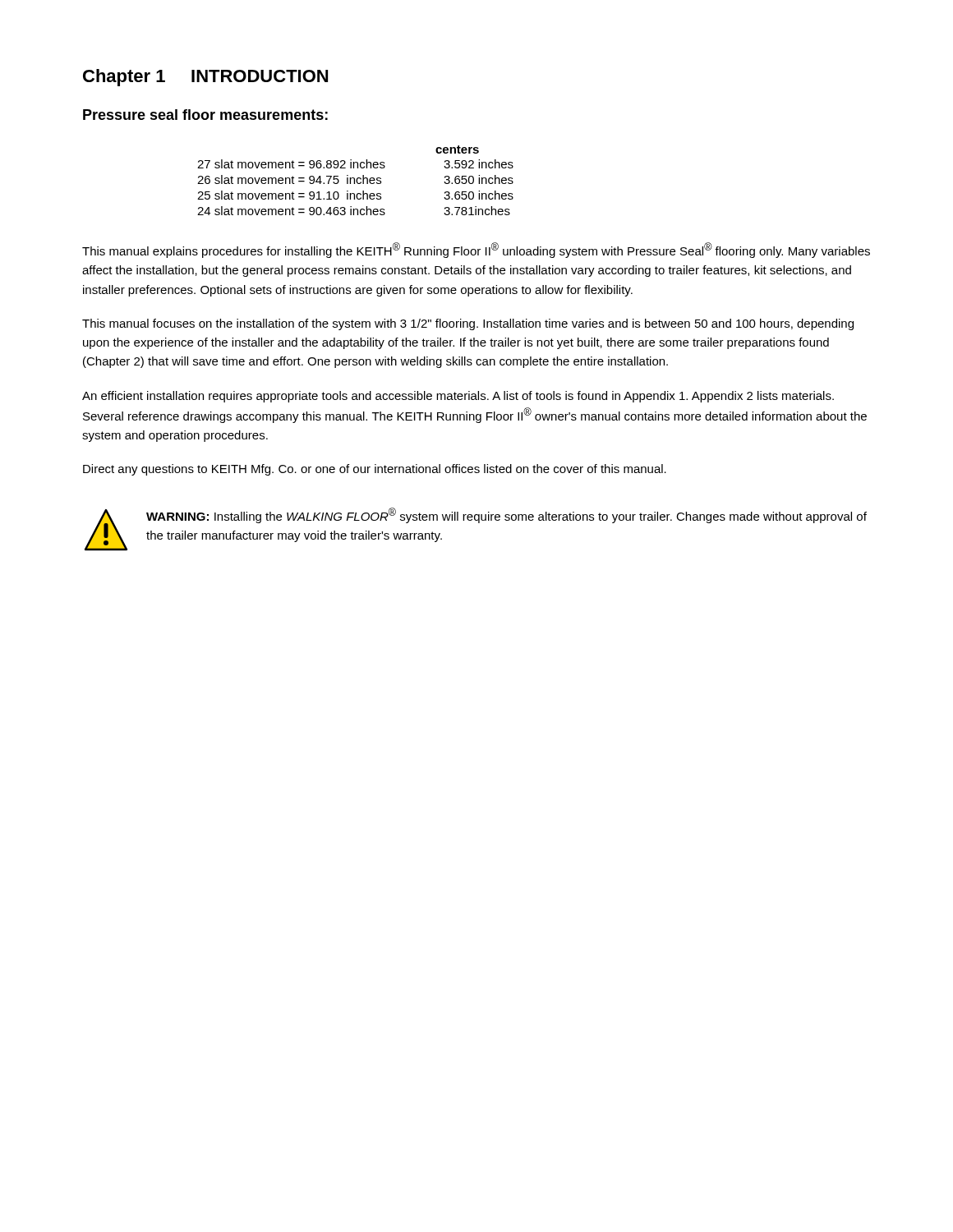Locate the illustration
Viewport: 953px width, 1232px height.
coord(106,531)
